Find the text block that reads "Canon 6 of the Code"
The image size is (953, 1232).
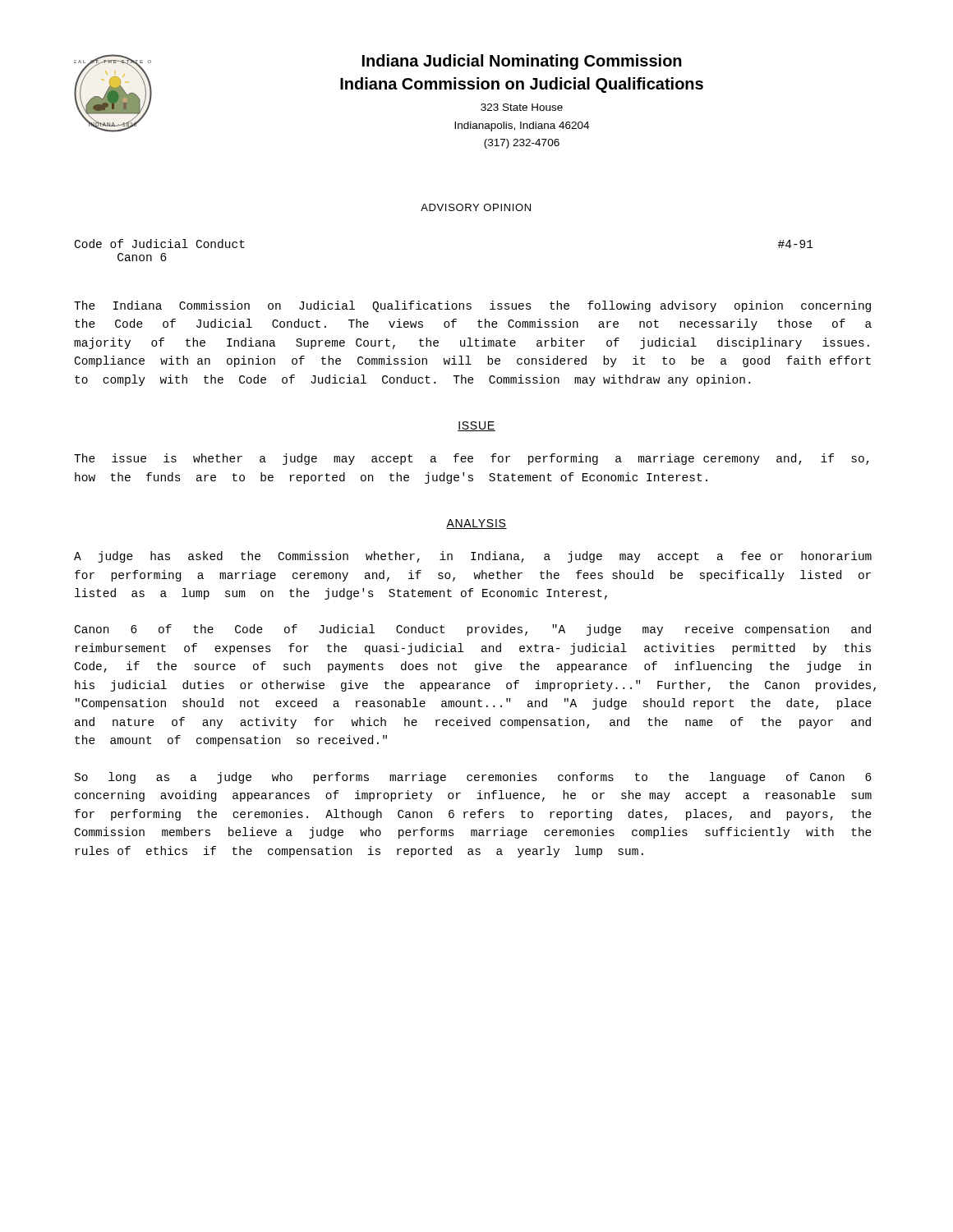coord(476,686)
